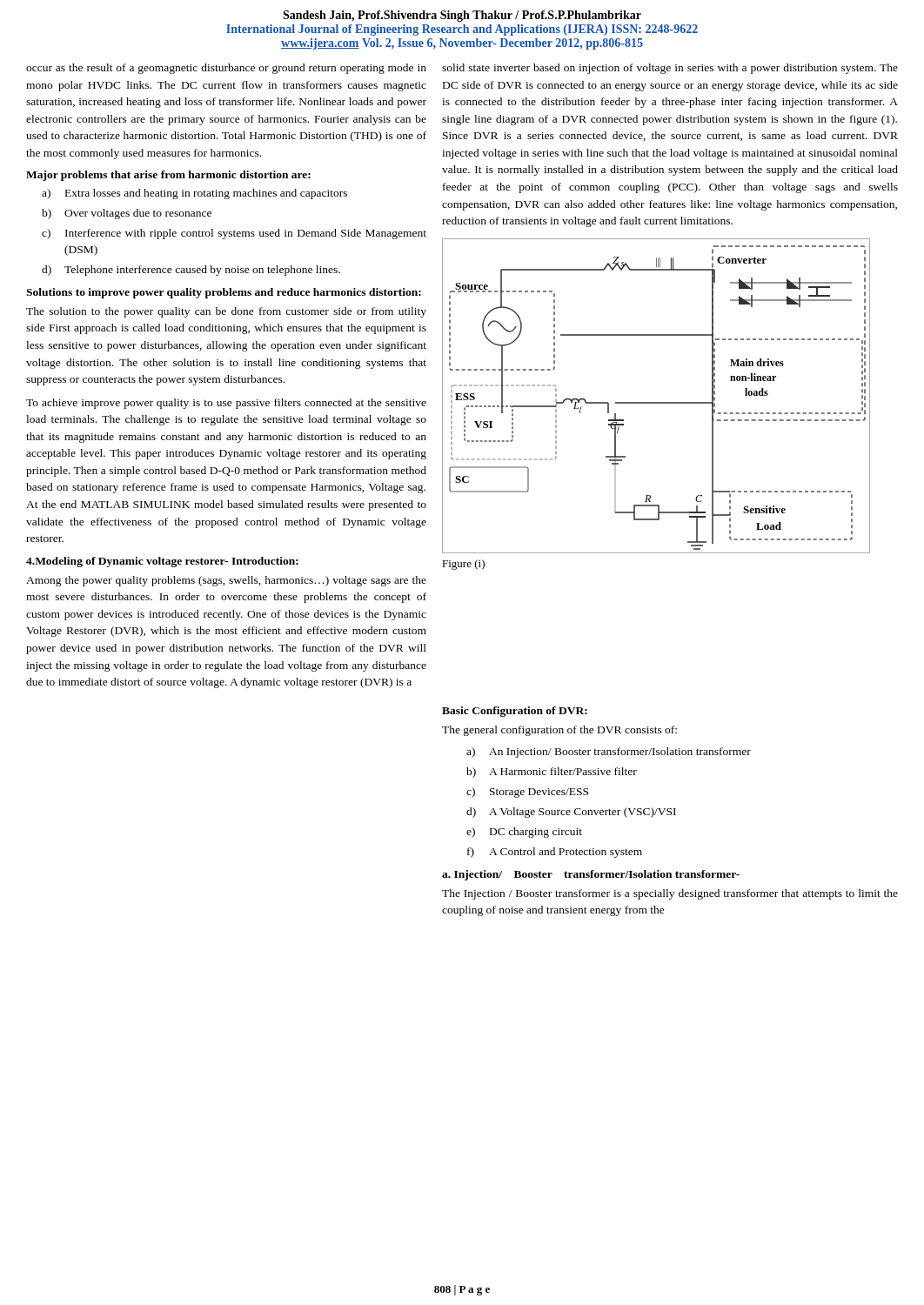Find the passage starting "c) Interference with ripple control systems used in"

226,242
